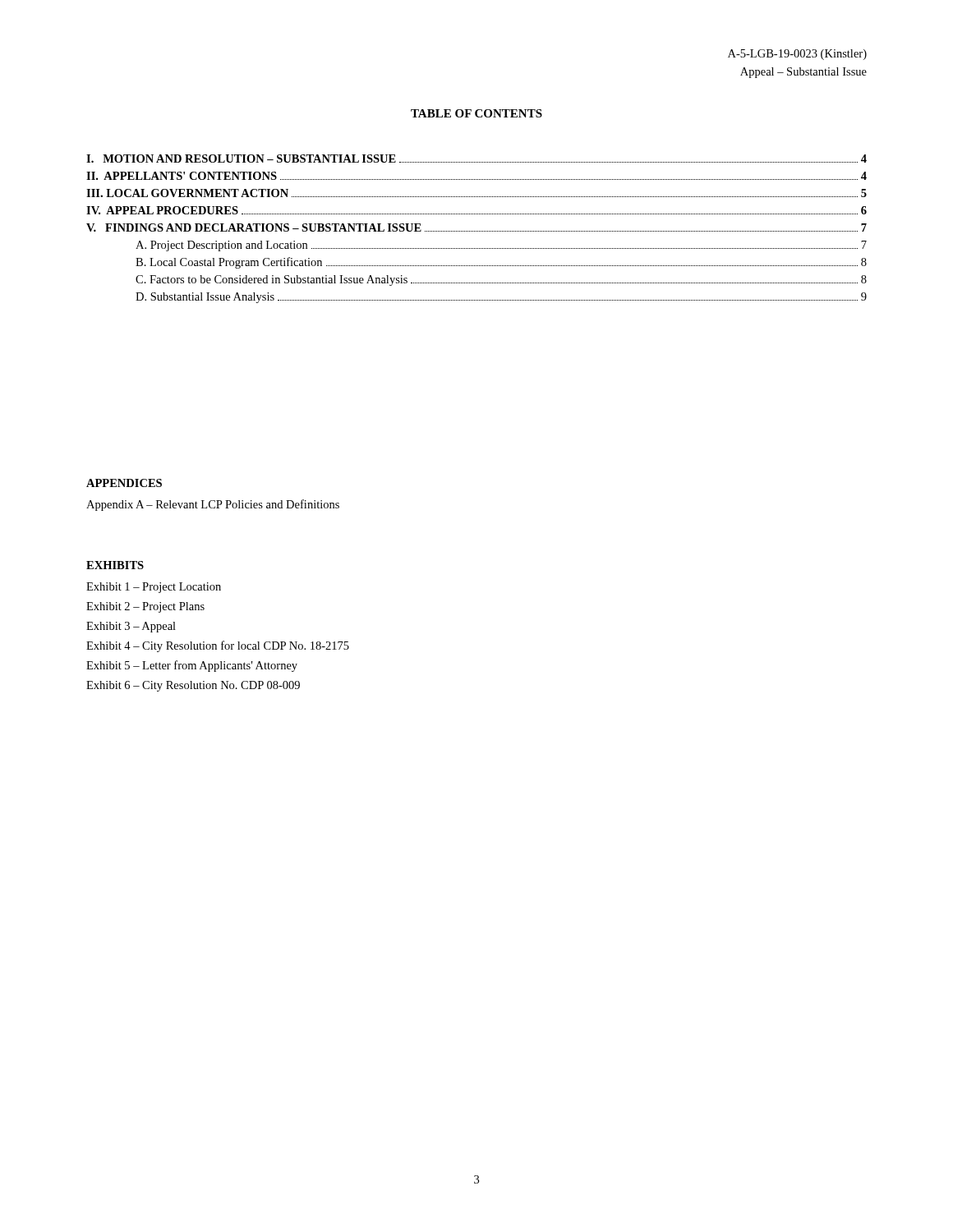Click on the element starting "Exhibit 4 – City Resolution for local"
Screen dimensions: 1232x953
(x=218, y=645)
